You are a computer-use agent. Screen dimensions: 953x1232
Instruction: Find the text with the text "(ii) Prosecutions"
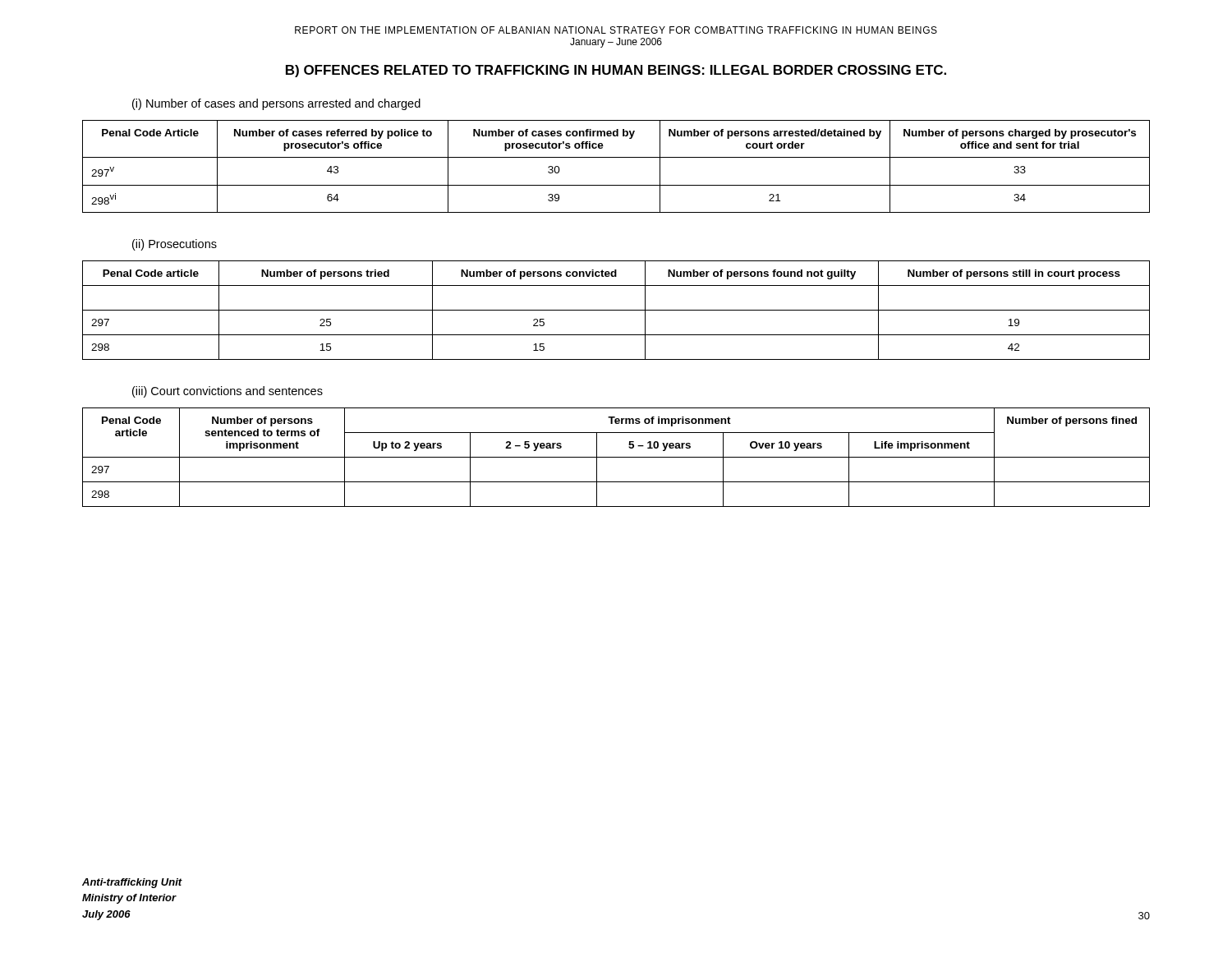tap(174, 244)
